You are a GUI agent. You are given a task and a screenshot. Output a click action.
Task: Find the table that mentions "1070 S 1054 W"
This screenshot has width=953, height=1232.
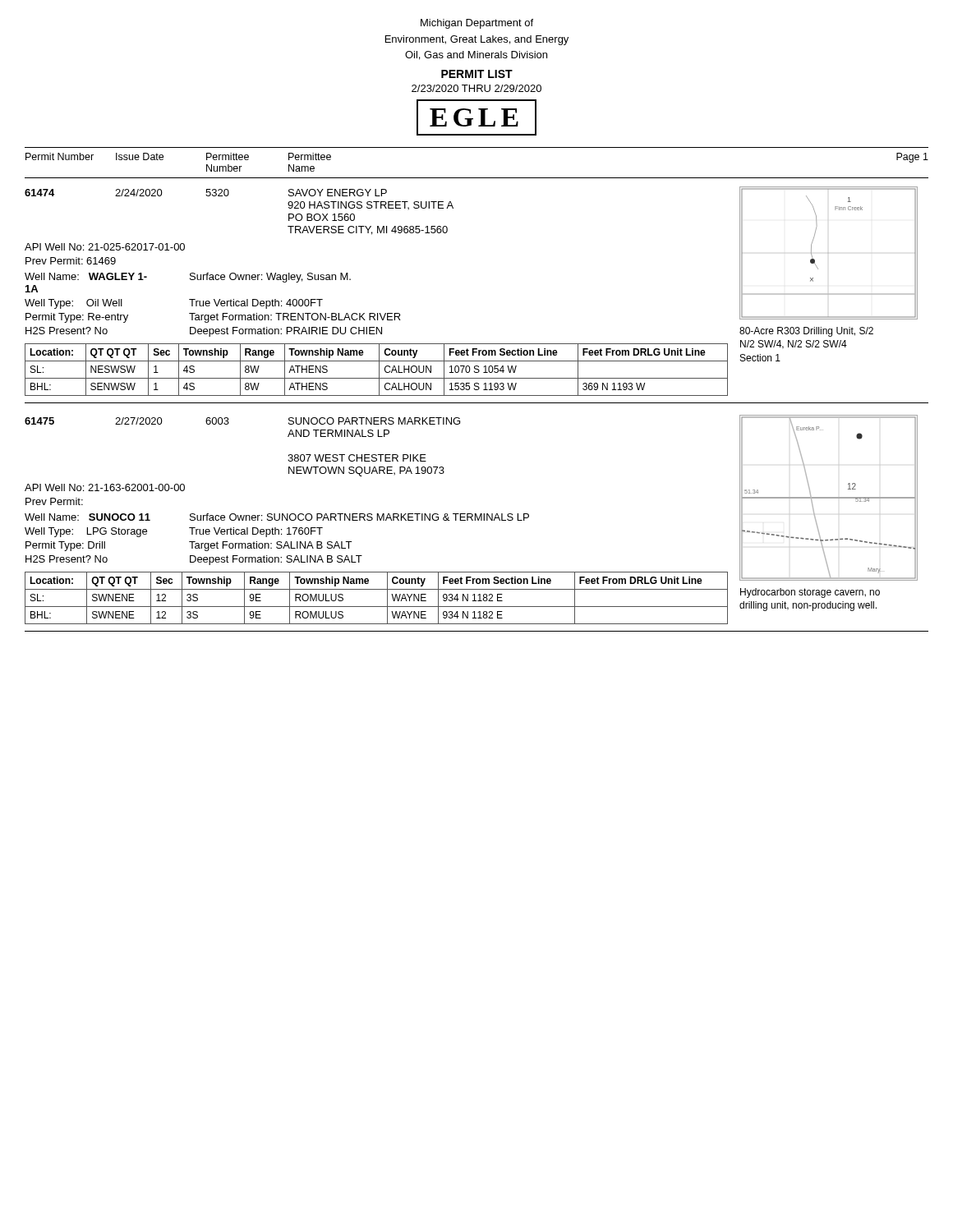(476, 290)
